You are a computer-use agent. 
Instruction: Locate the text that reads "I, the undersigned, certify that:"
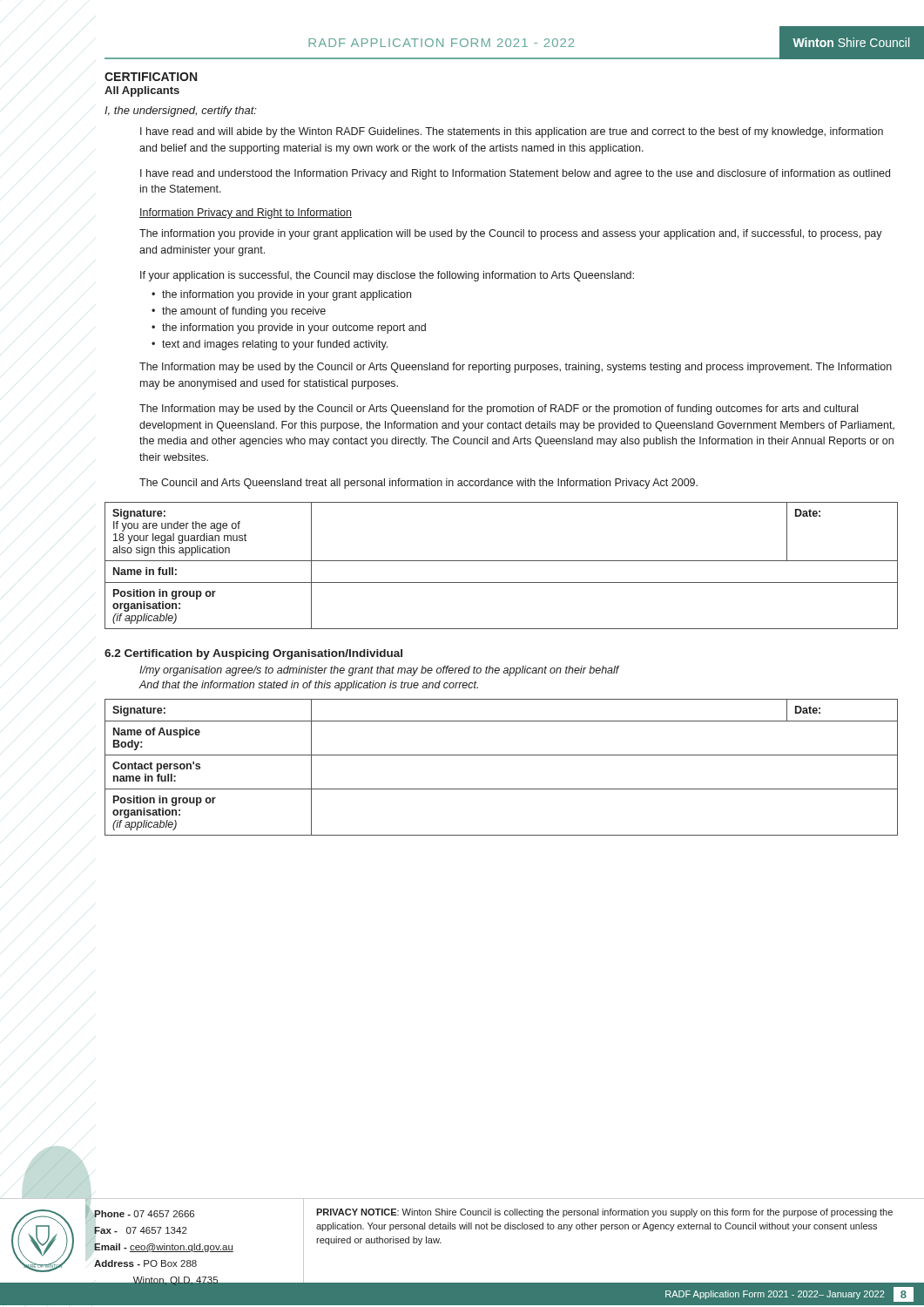[x=181, y=110]
